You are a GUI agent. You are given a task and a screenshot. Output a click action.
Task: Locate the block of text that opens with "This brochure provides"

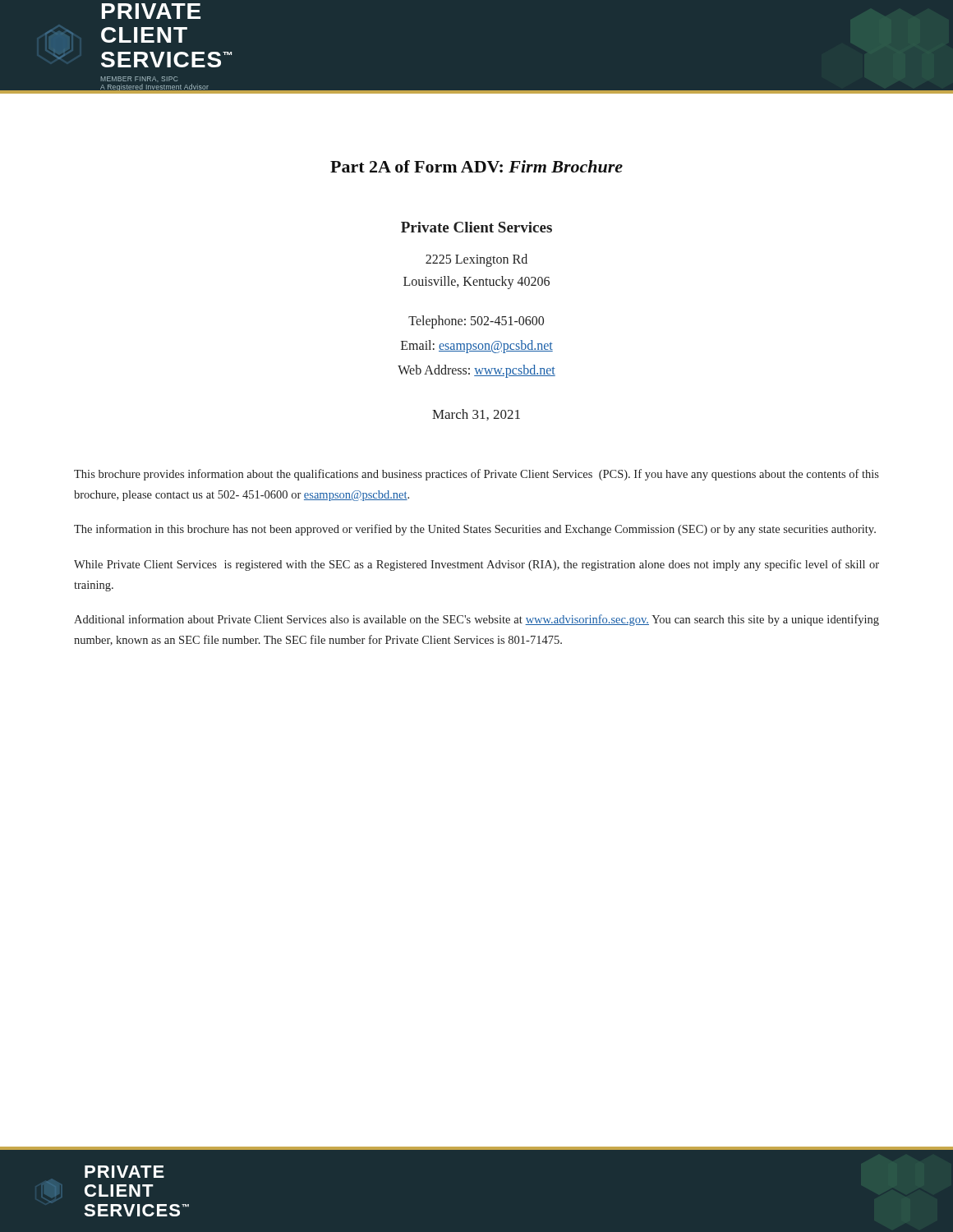click(476, 484)
